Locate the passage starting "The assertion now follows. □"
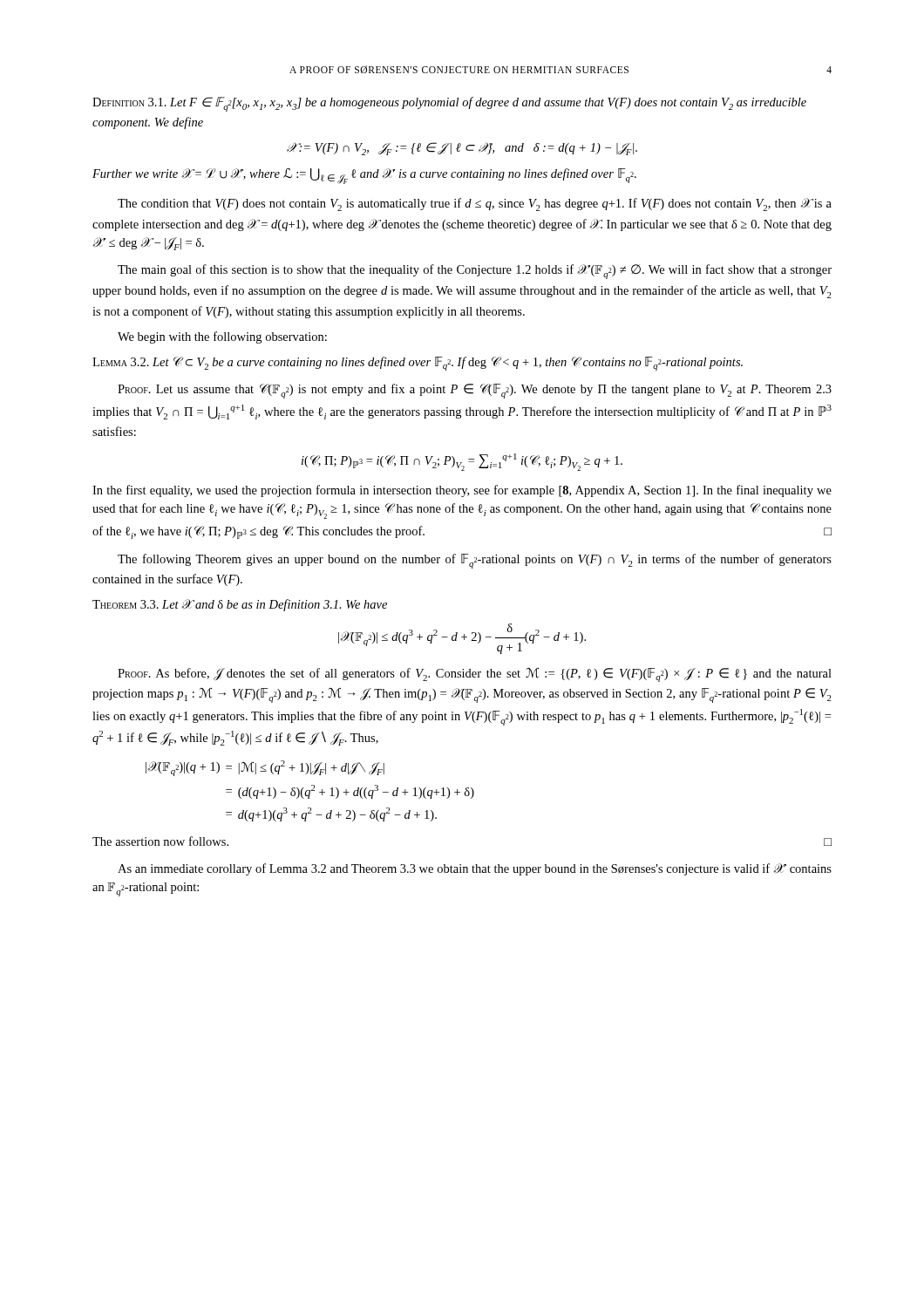Screen dimensions: 1308x924 tap(156, 840)
